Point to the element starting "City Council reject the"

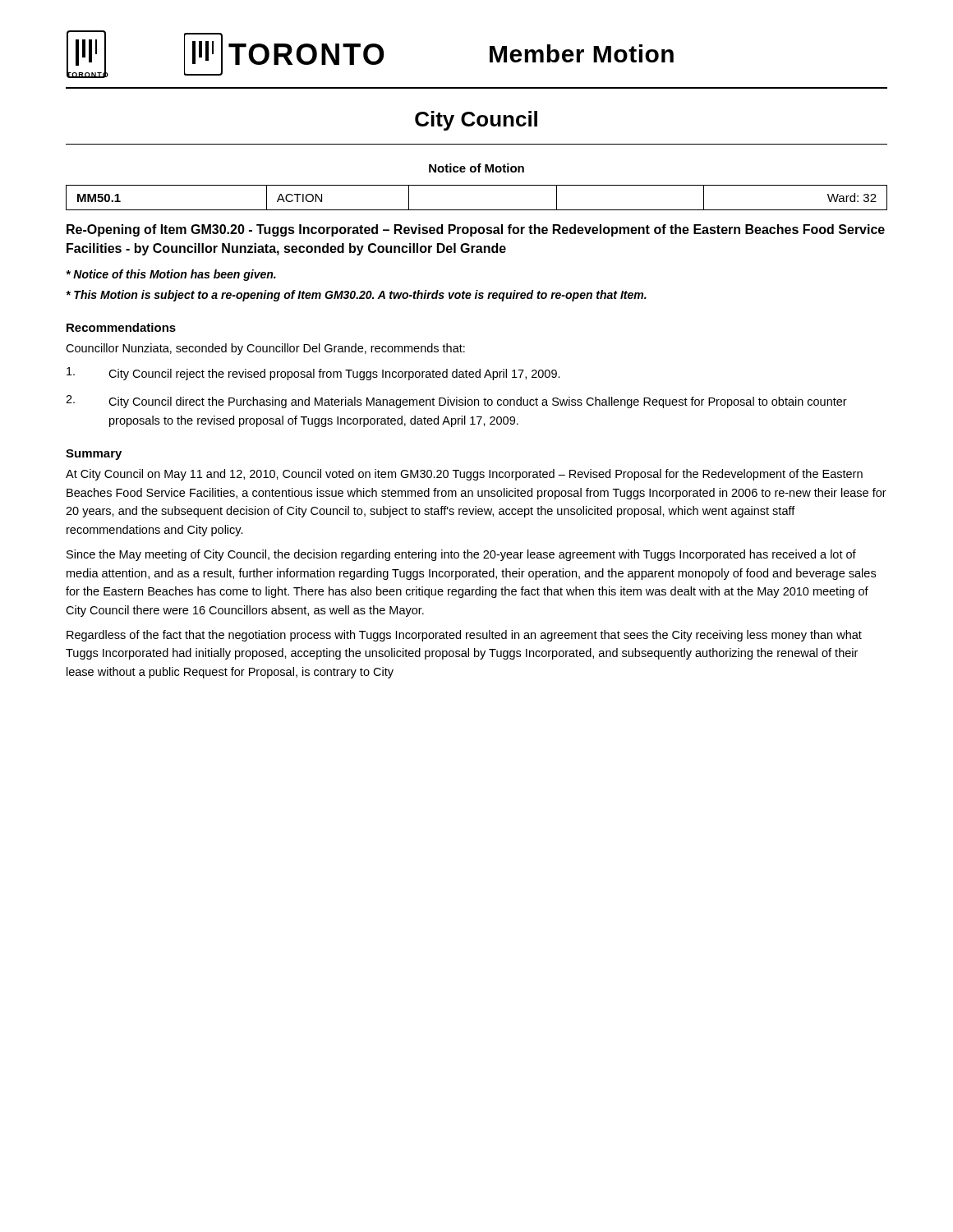point(313,374)
